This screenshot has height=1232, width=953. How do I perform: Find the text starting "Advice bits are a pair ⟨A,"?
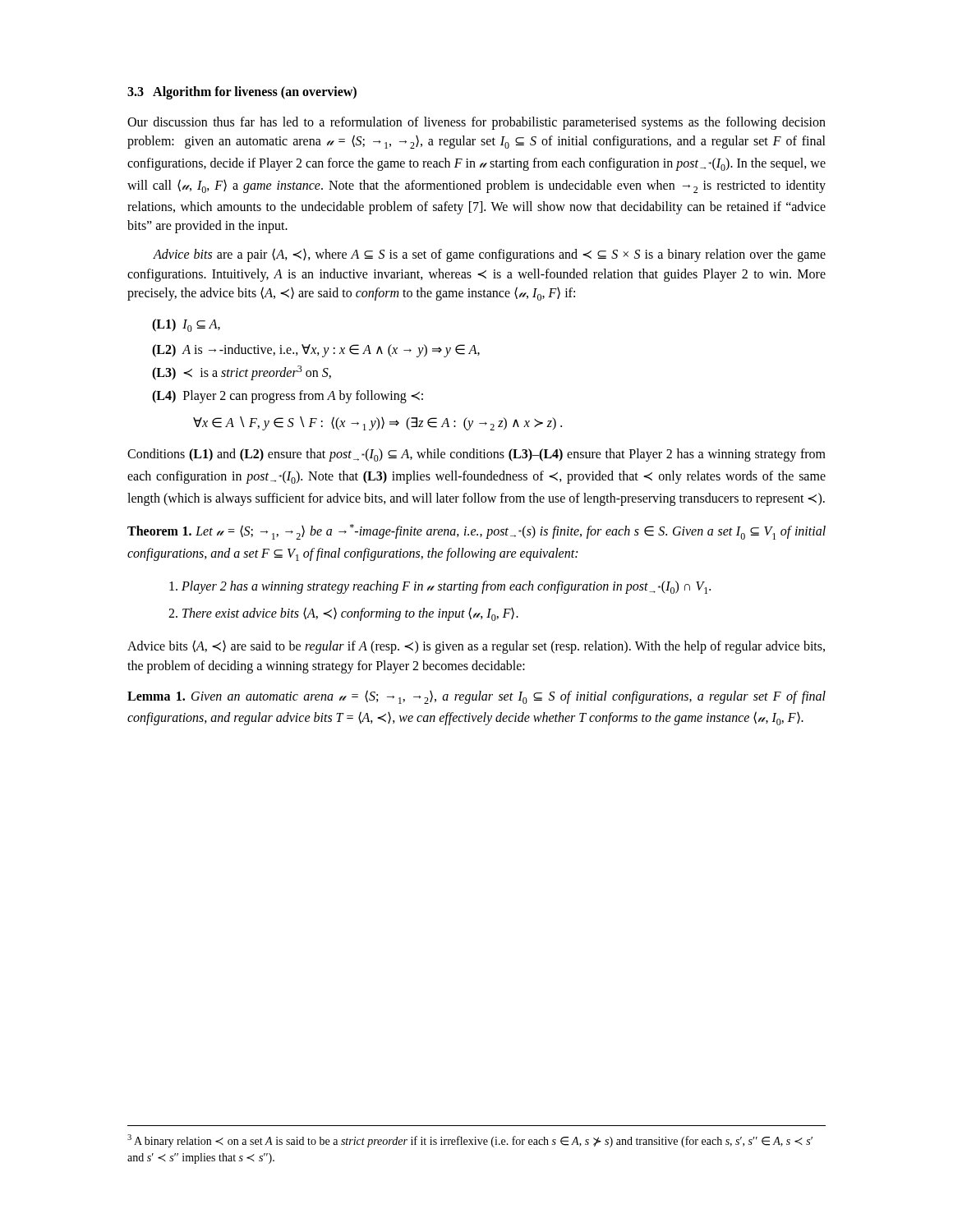pyautogui.click(x=476, y=275)
